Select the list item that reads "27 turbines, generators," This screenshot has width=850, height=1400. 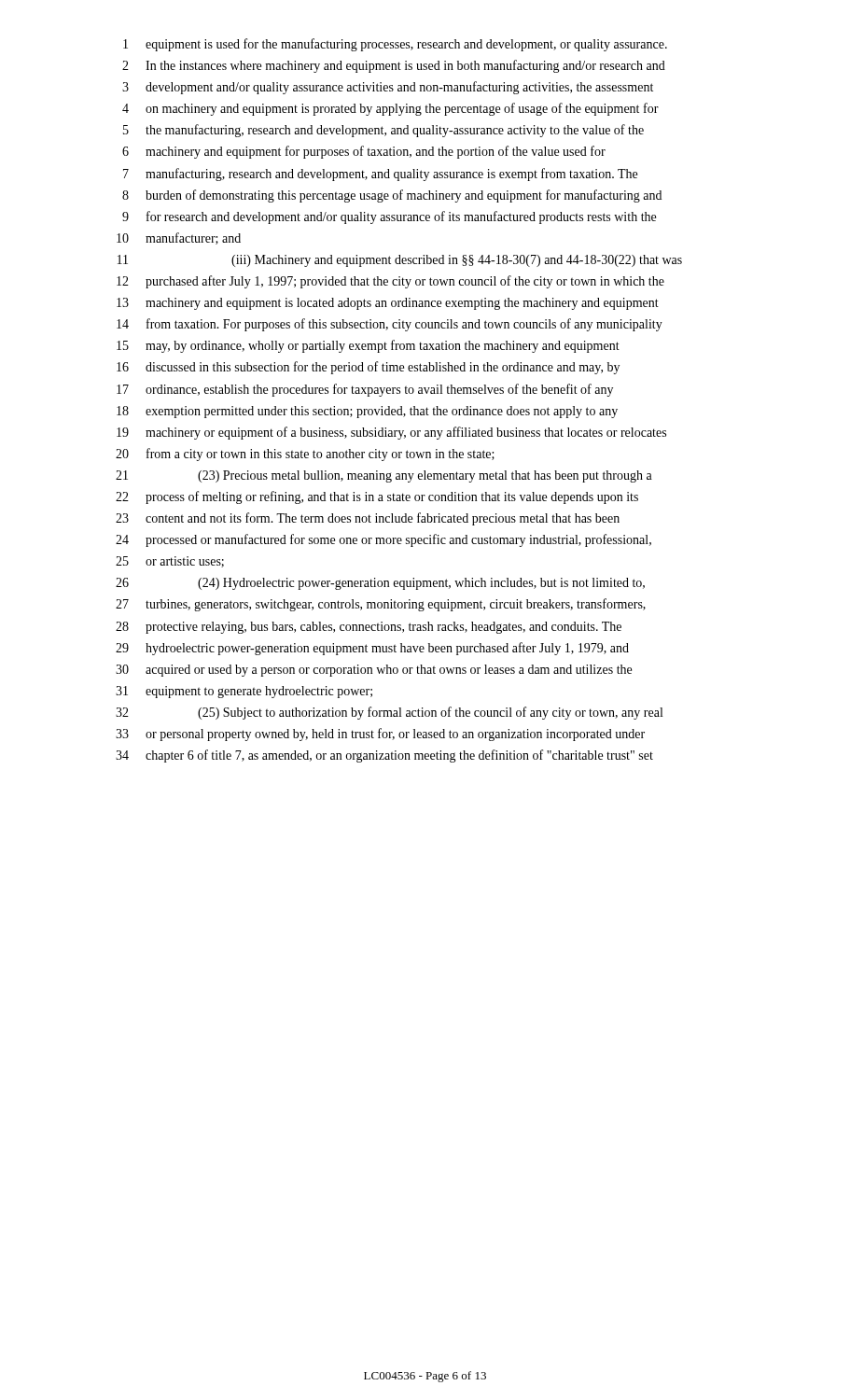coord(434,605)
